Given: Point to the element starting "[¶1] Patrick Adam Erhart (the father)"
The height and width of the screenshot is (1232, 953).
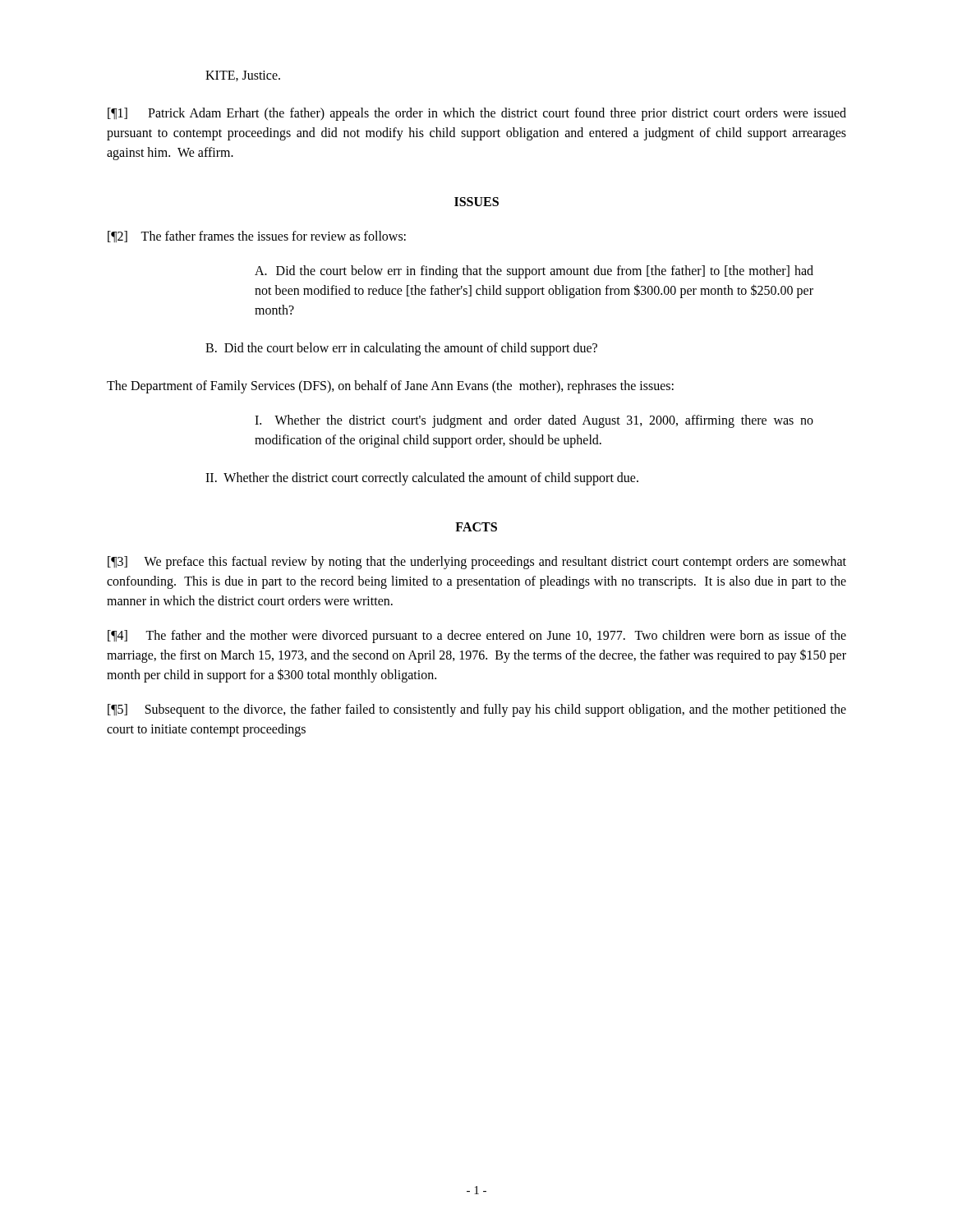Looking at the screenshot, I should [476, 133].
